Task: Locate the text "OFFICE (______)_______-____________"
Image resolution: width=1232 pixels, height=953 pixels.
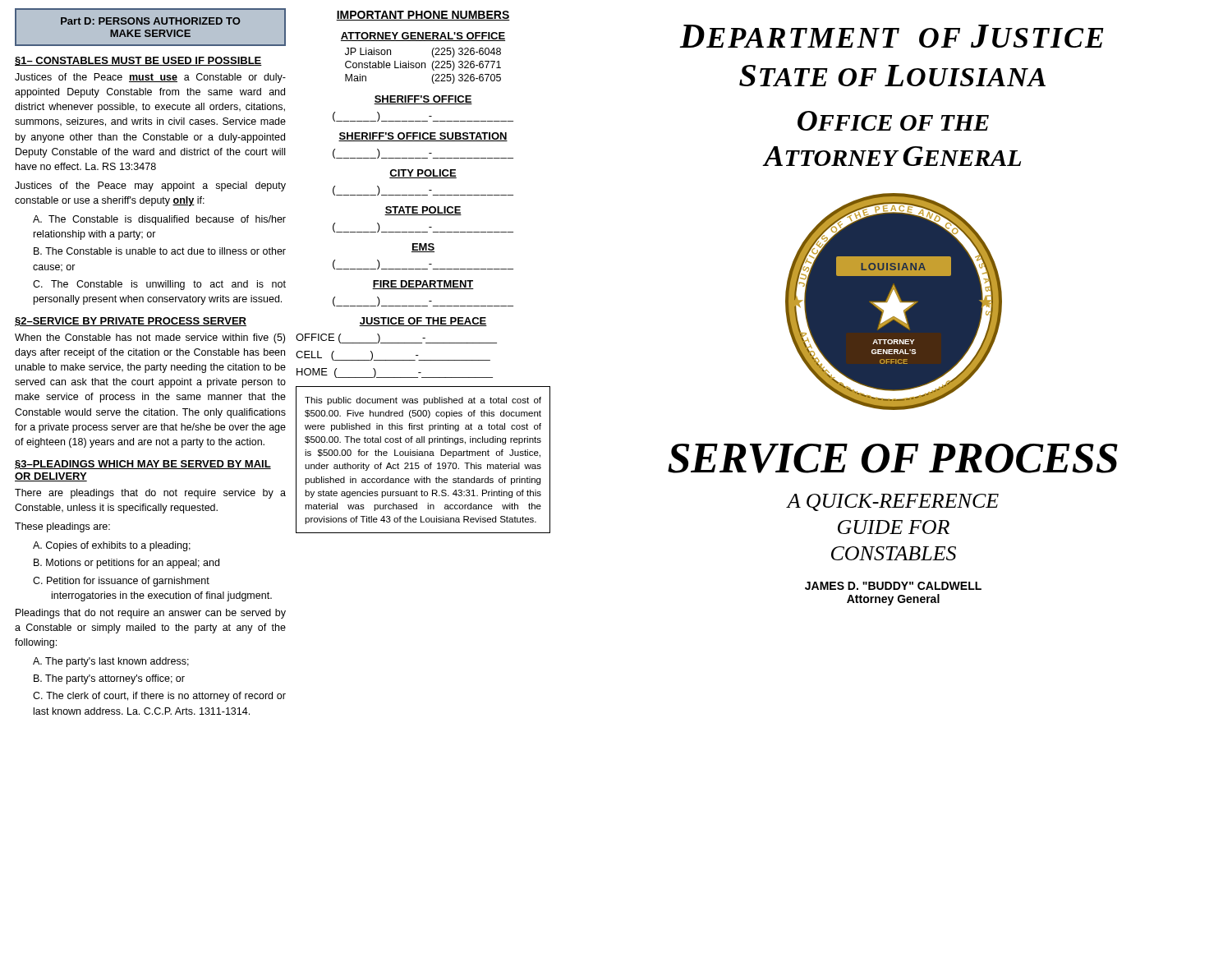Action: (x=396, y=337)
